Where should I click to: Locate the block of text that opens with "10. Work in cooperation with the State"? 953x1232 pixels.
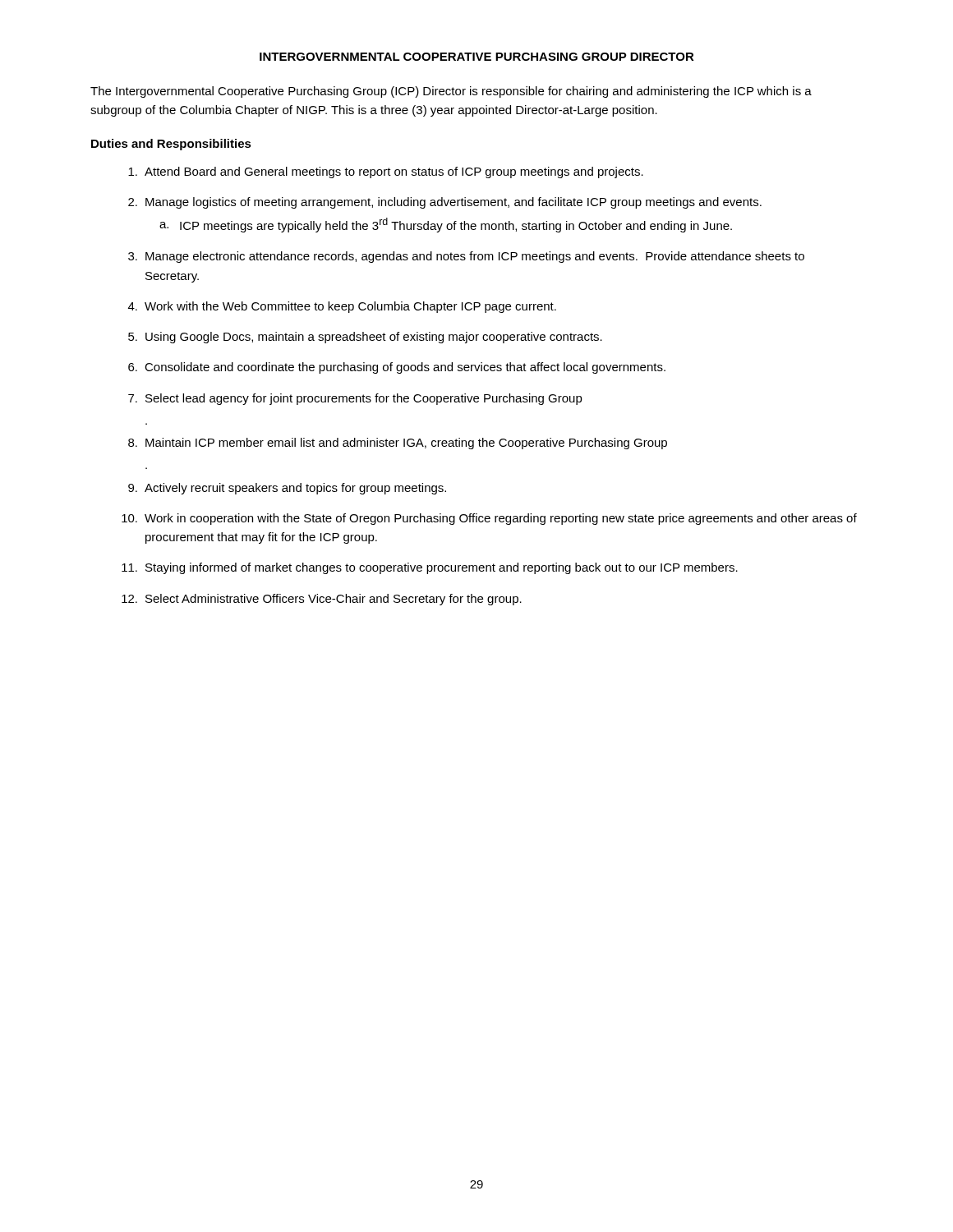coord(489,527)
